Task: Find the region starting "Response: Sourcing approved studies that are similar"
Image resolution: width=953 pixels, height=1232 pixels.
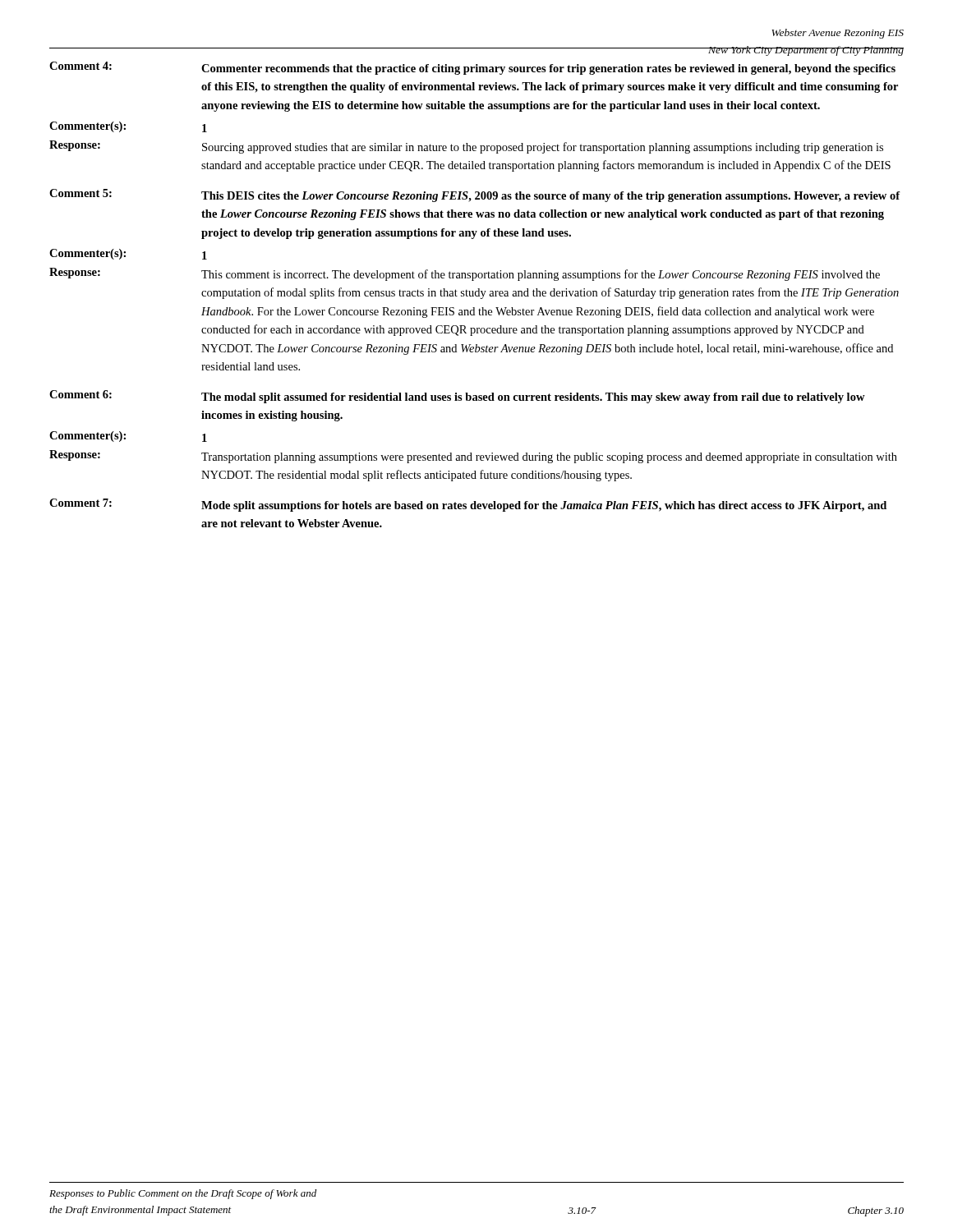Action: 476,156
